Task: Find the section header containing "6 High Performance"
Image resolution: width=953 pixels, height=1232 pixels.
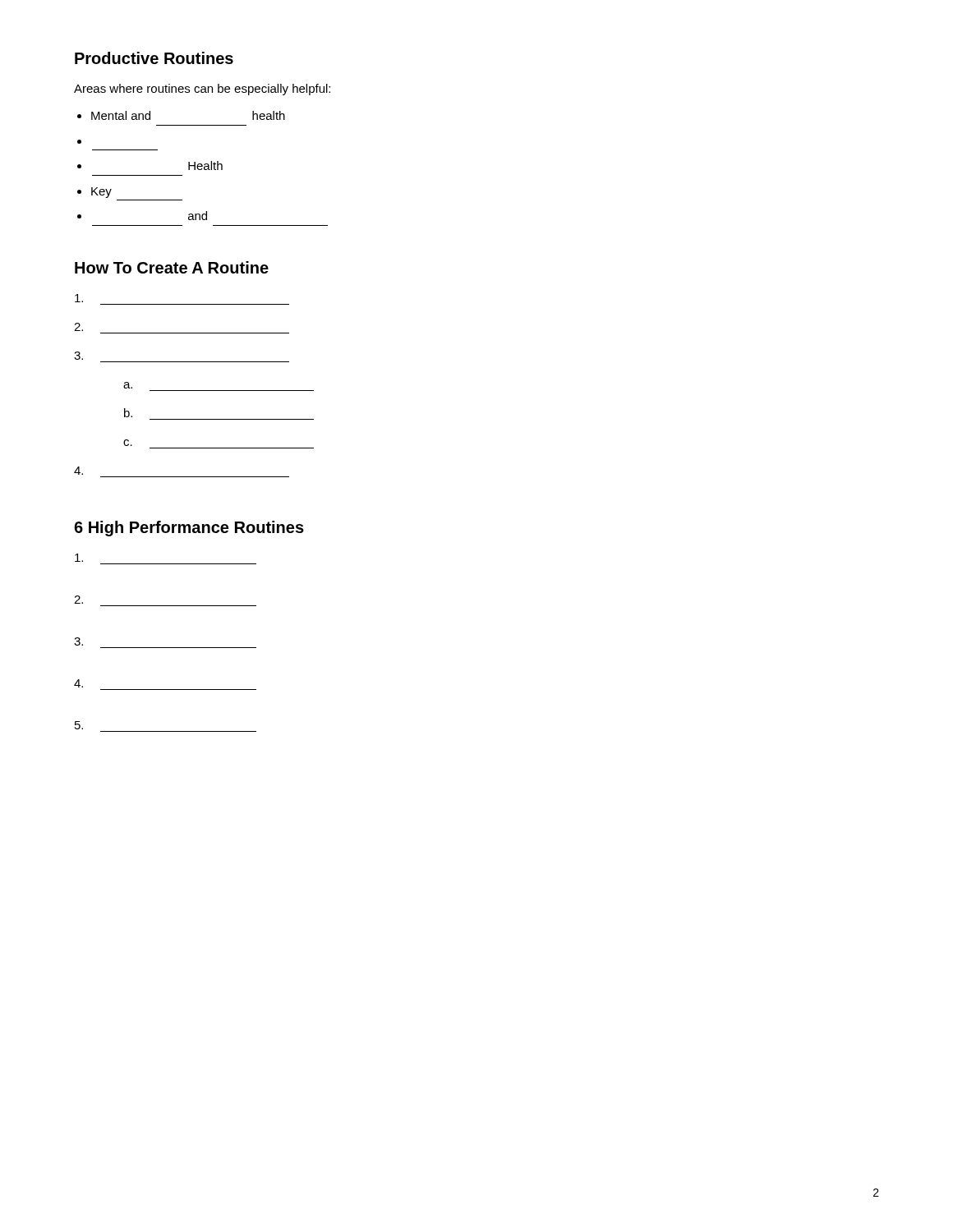Action: pyautogui.click(x=189, y=529)
